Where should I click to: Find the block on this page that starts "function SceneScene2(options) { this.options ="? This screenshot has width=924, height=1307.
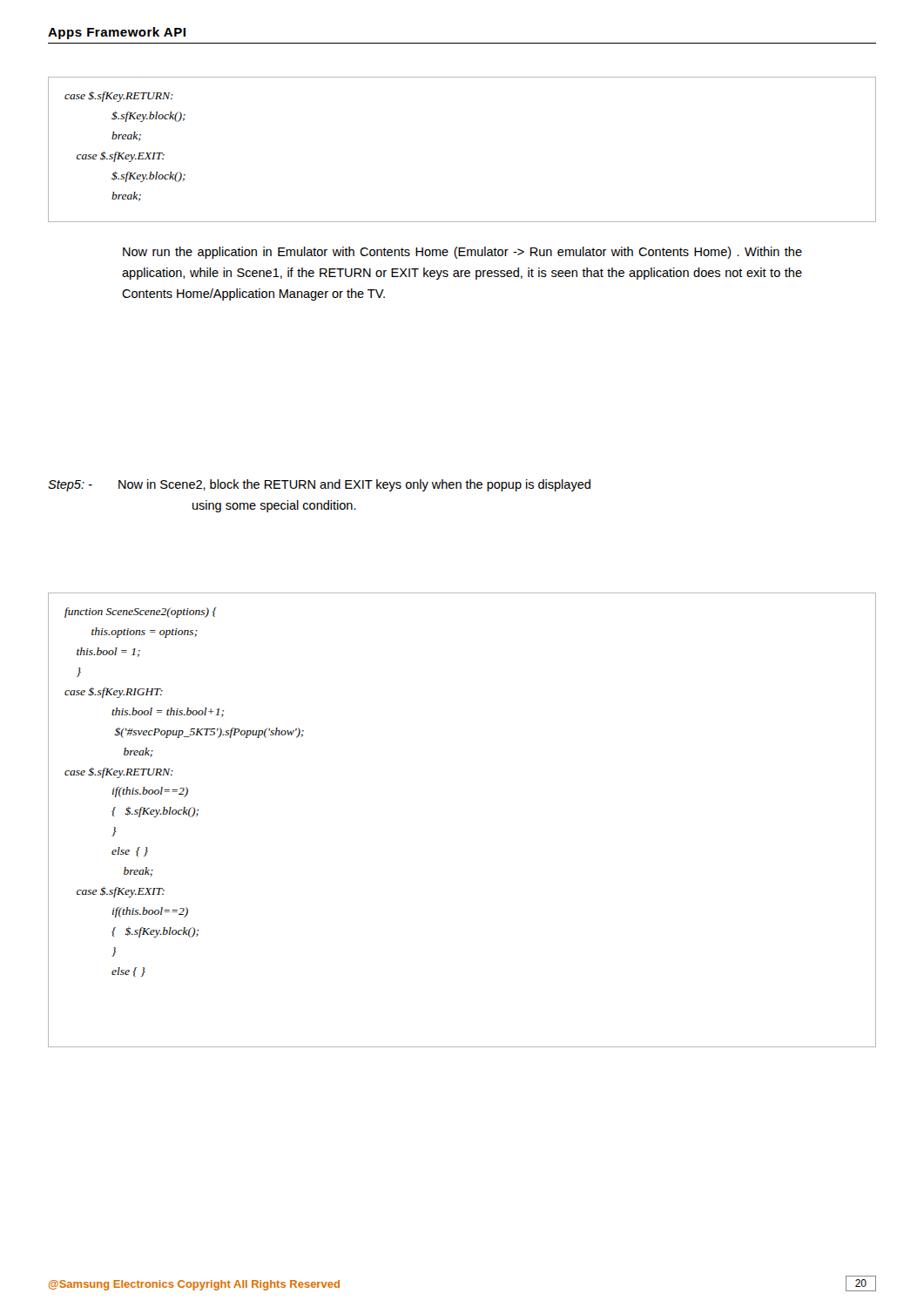(x=141, y=613)
